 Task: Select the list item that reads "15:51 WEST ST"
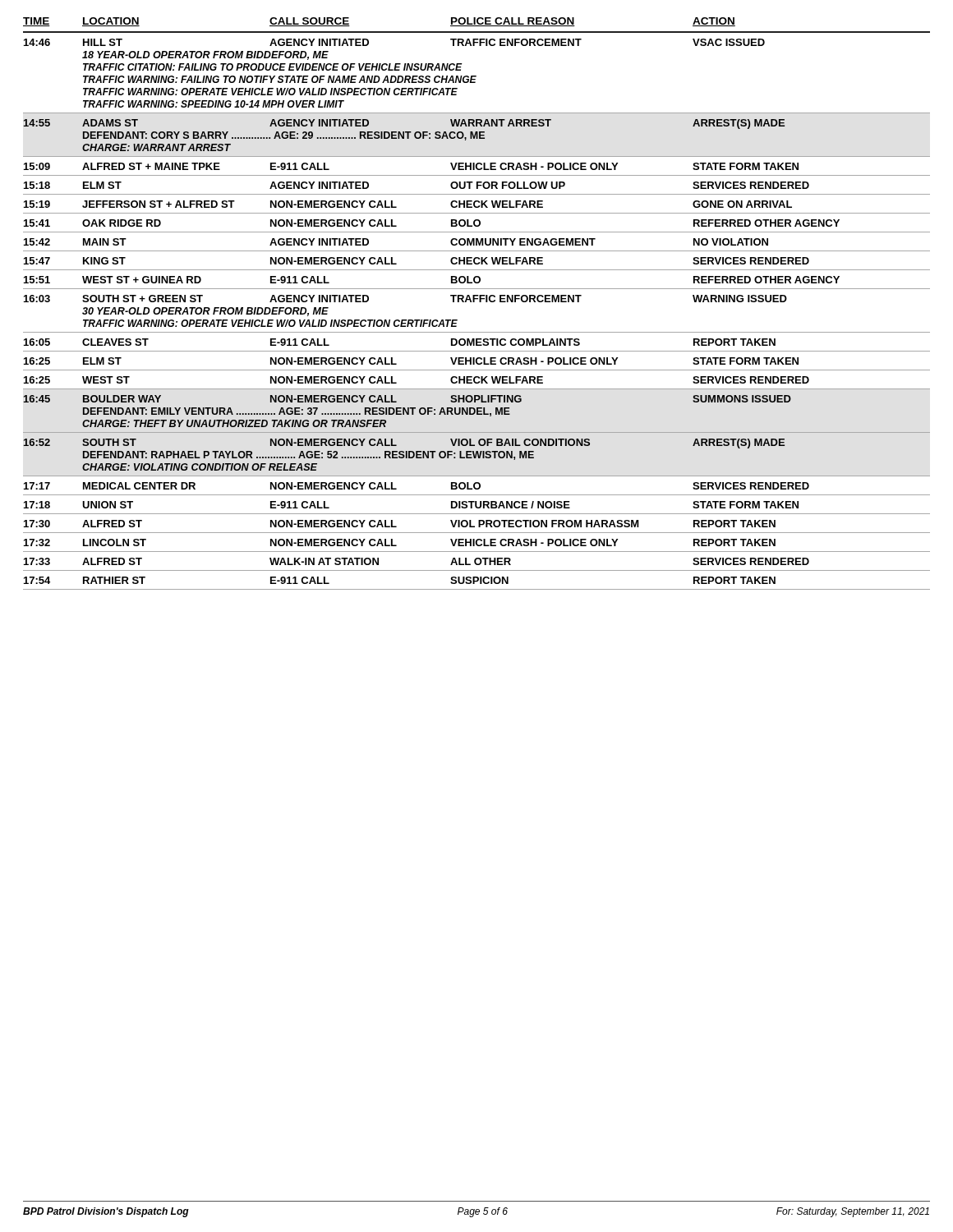476,280
